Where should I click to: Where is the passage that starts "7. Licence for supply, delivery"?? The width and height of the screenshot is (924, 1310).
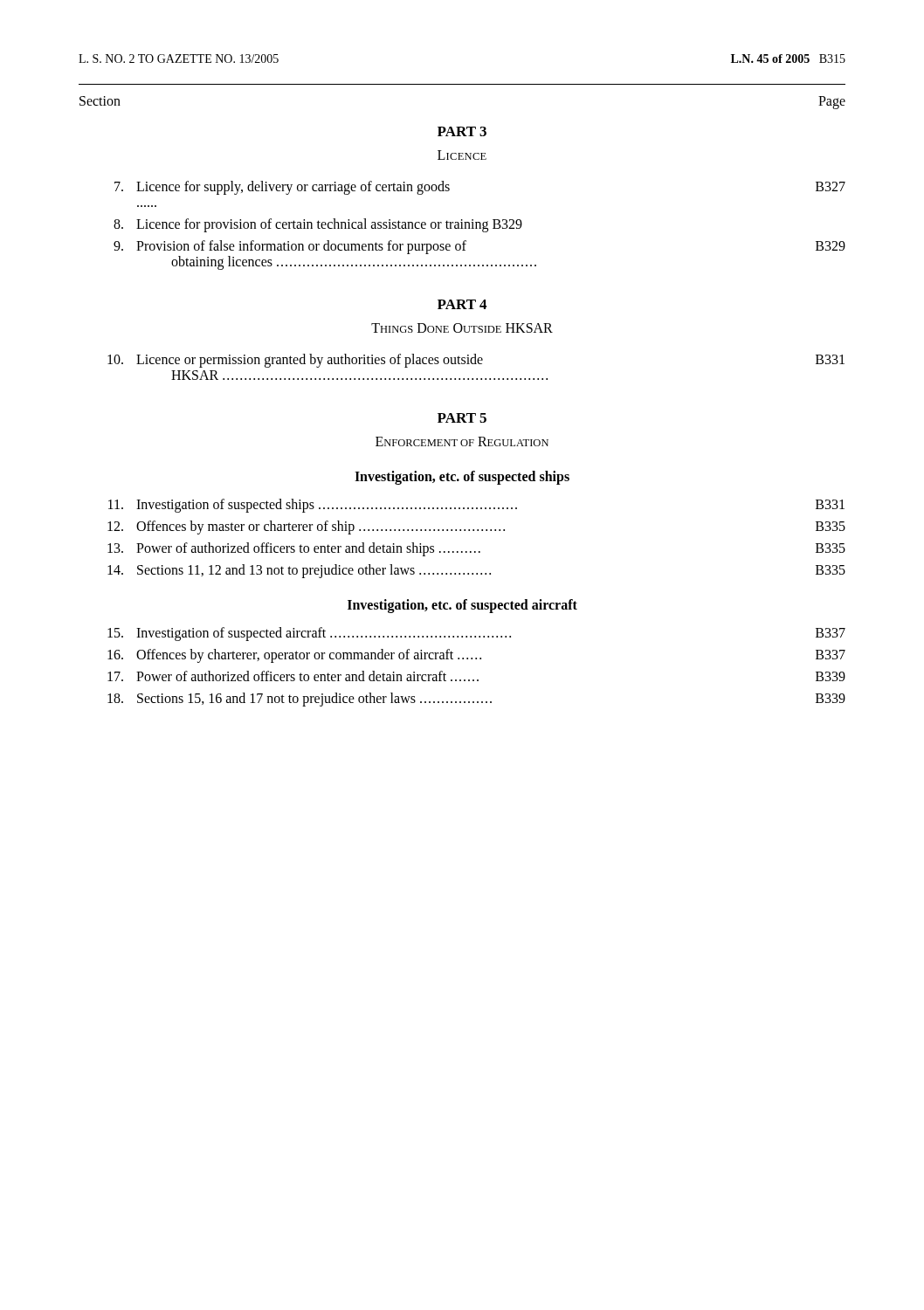click(278, 187)
